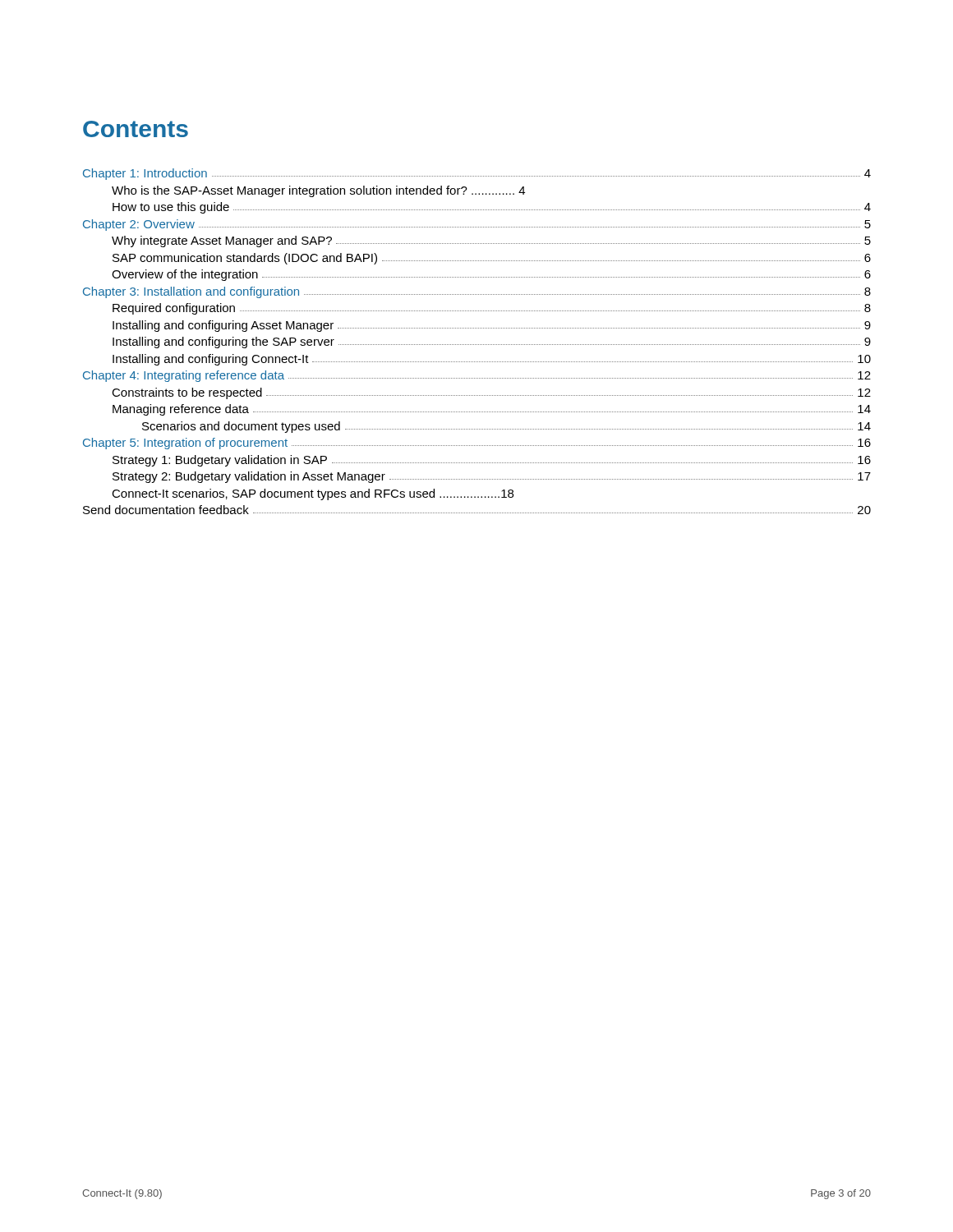Screen dimensions: 1232x953
Task: Where is the passage that starts "Who is the SAP-Asset"?
Action: 304,190
